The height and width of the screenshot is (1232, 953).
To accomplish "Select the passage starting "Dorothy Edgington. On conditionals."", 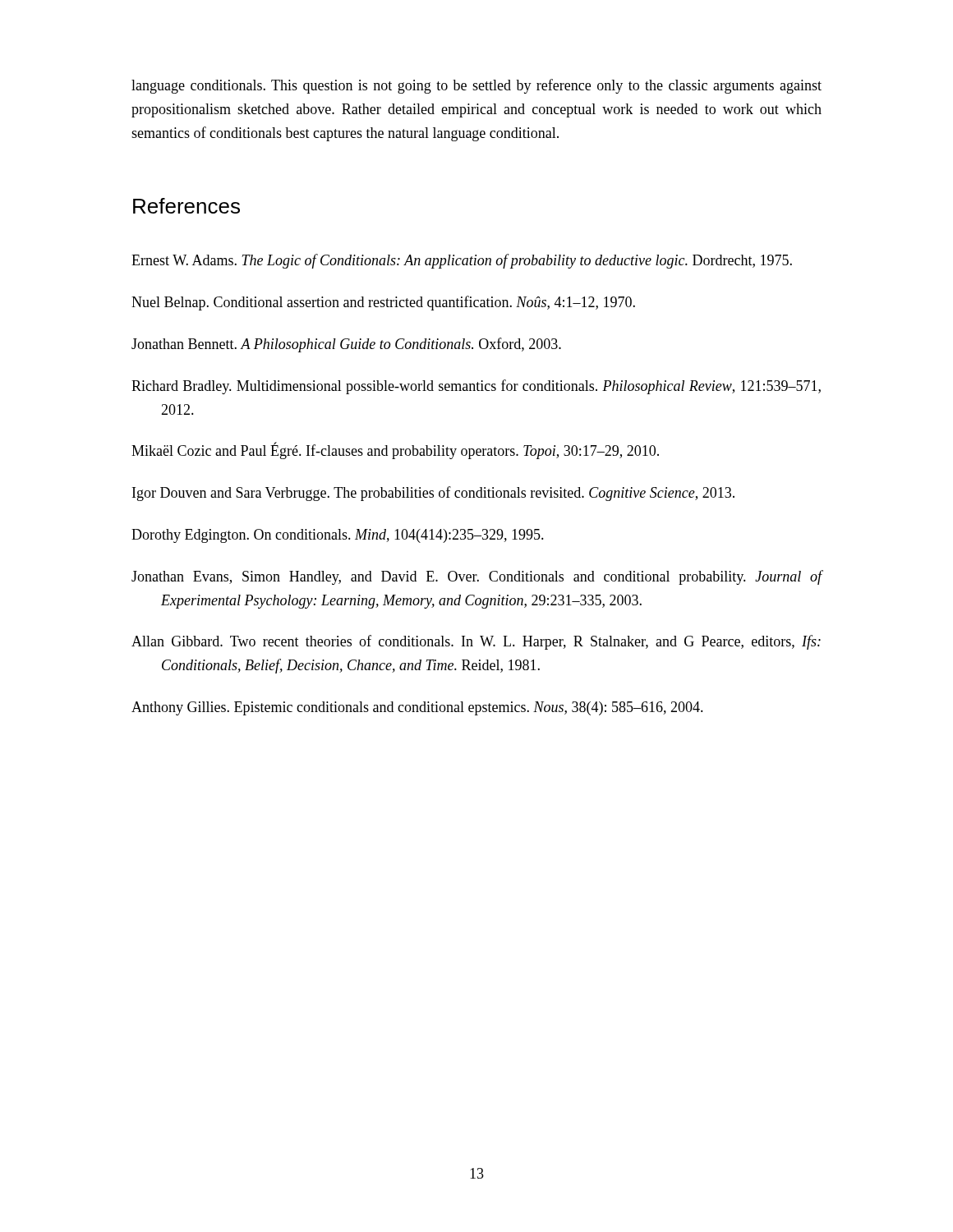I will [338, 535].
